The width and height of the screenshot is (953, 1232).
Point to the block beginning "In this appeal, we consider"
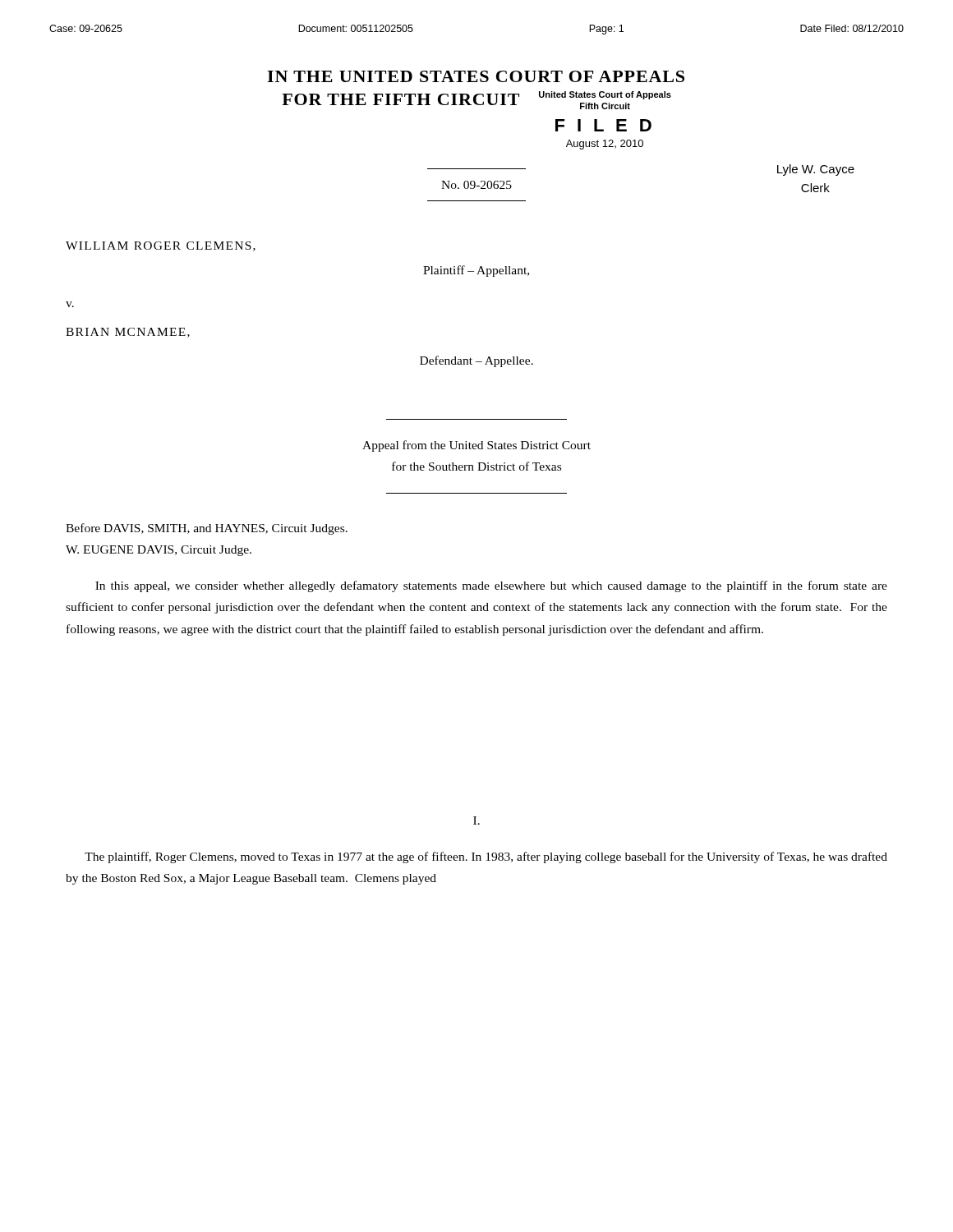(476, 607)
